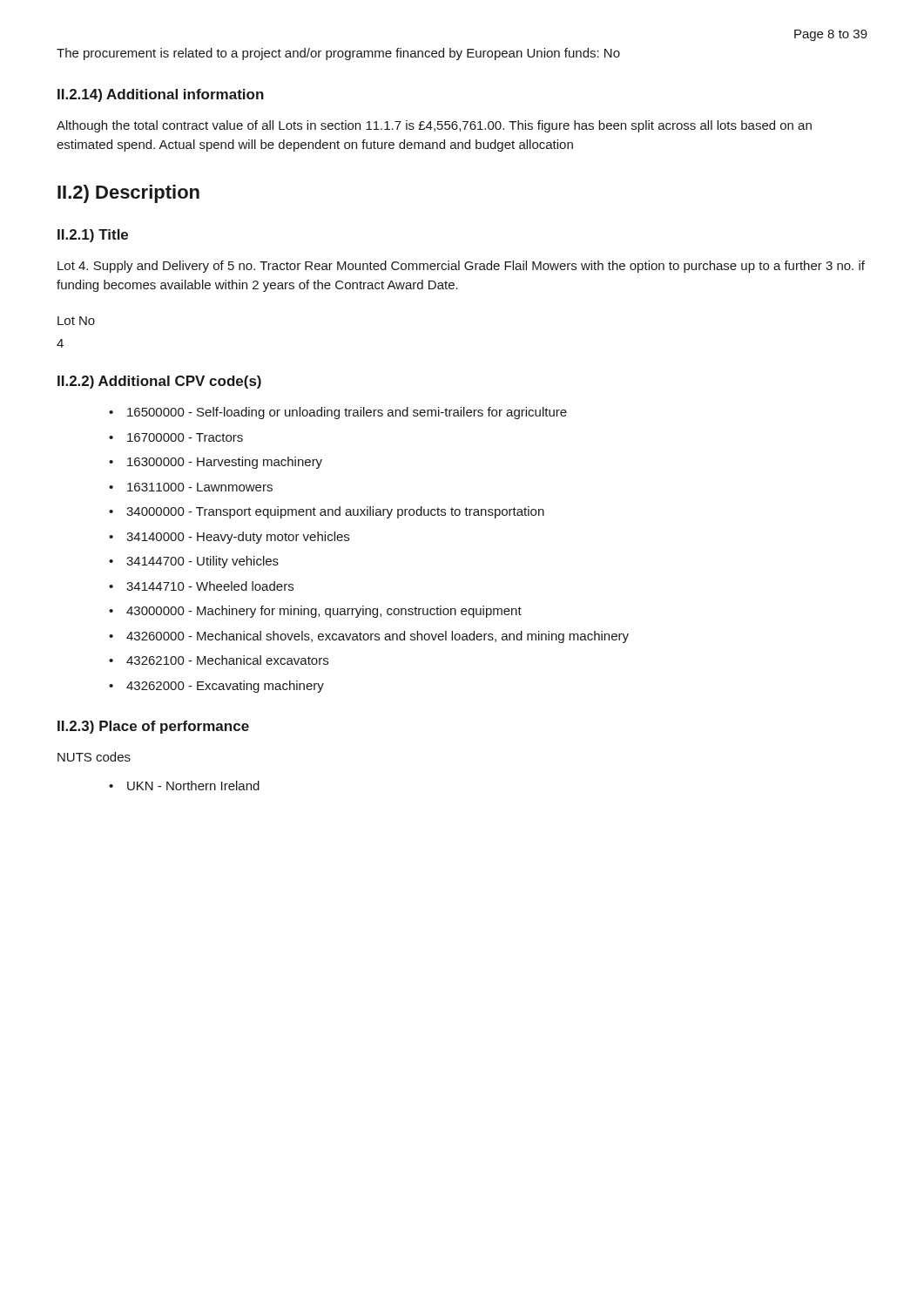
Task: Find the block on this page that starts "16500000 - Self-loading or unloading"
Action: point(347,412)
